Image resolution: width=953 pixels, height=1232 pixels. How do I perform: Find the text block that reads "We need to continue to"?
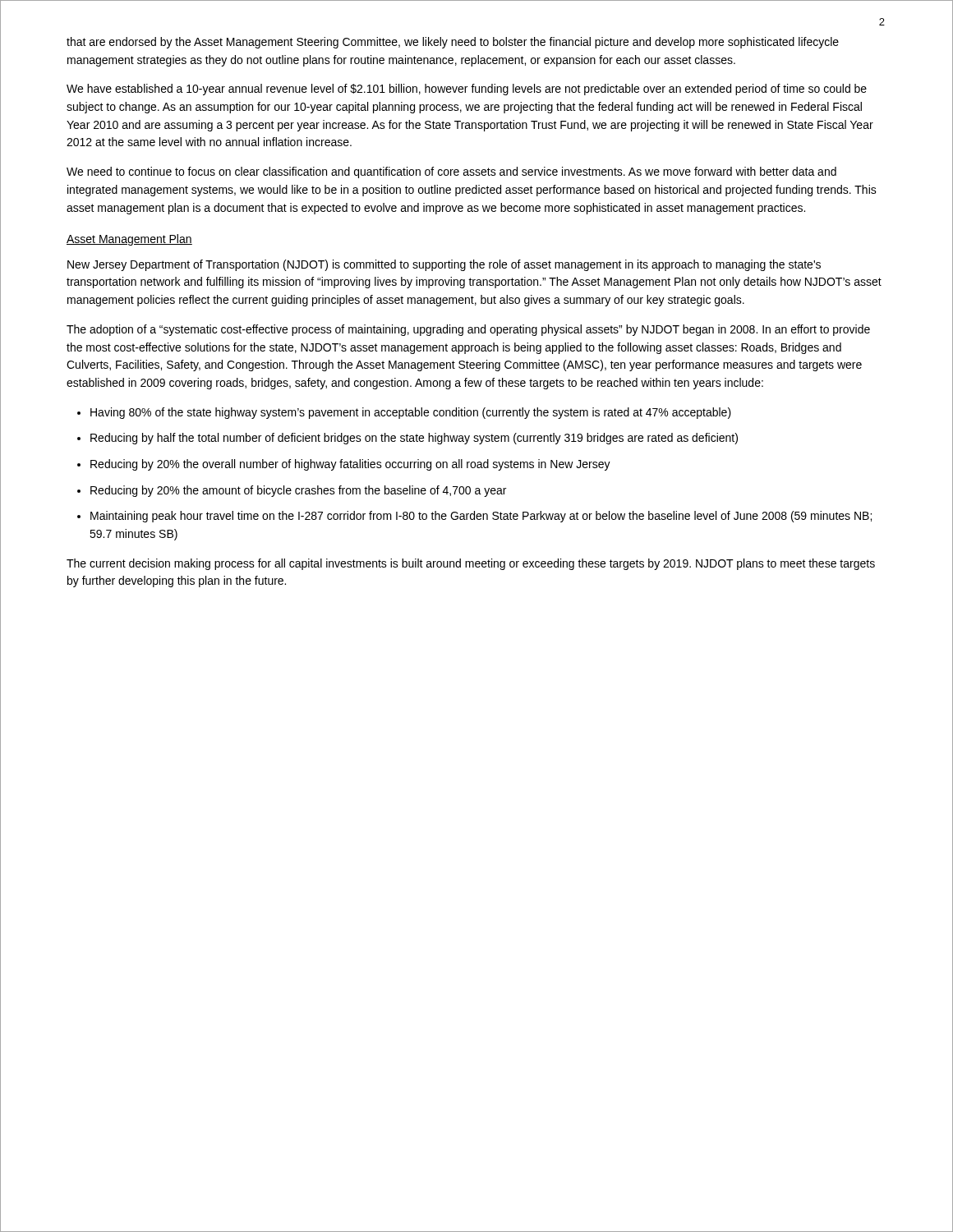tap(476, 190)
